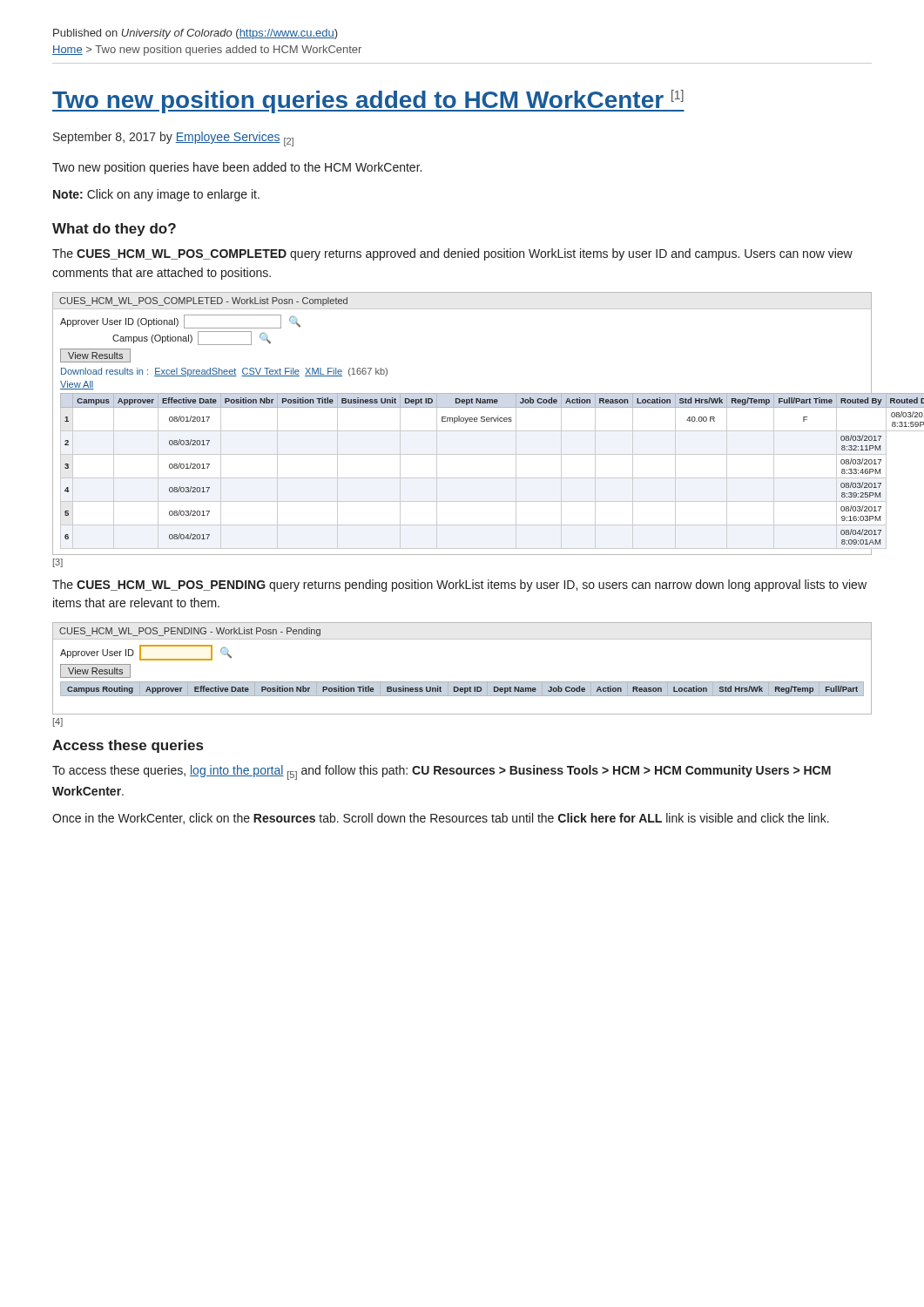Click on the text block with the text "Note: Click on any image"
Viewport: 924px width, 1307px height.
pos(156,195)
